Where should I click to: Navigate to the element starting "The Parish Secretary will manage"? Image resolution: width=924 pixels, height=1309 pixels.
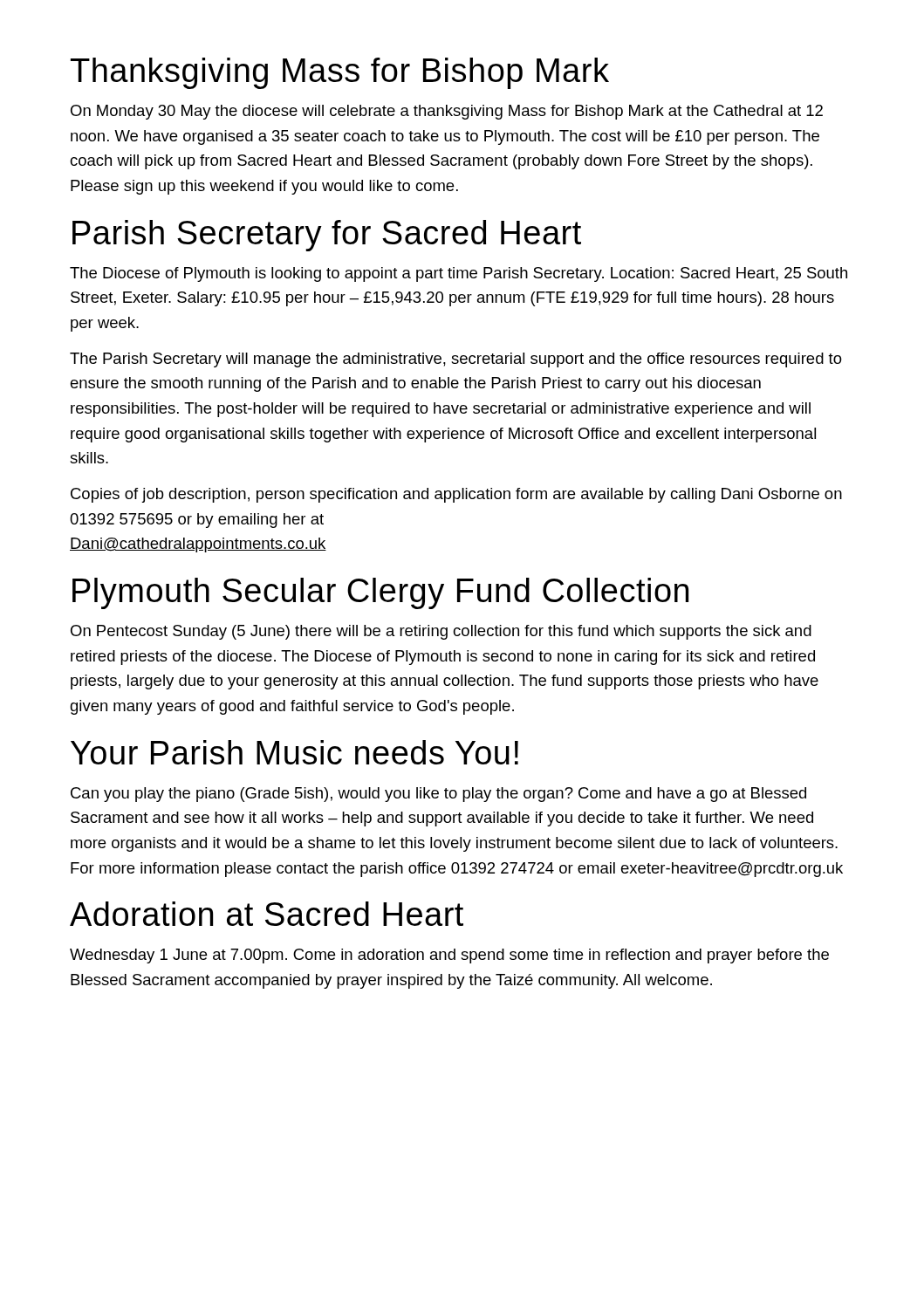point(462,409)
